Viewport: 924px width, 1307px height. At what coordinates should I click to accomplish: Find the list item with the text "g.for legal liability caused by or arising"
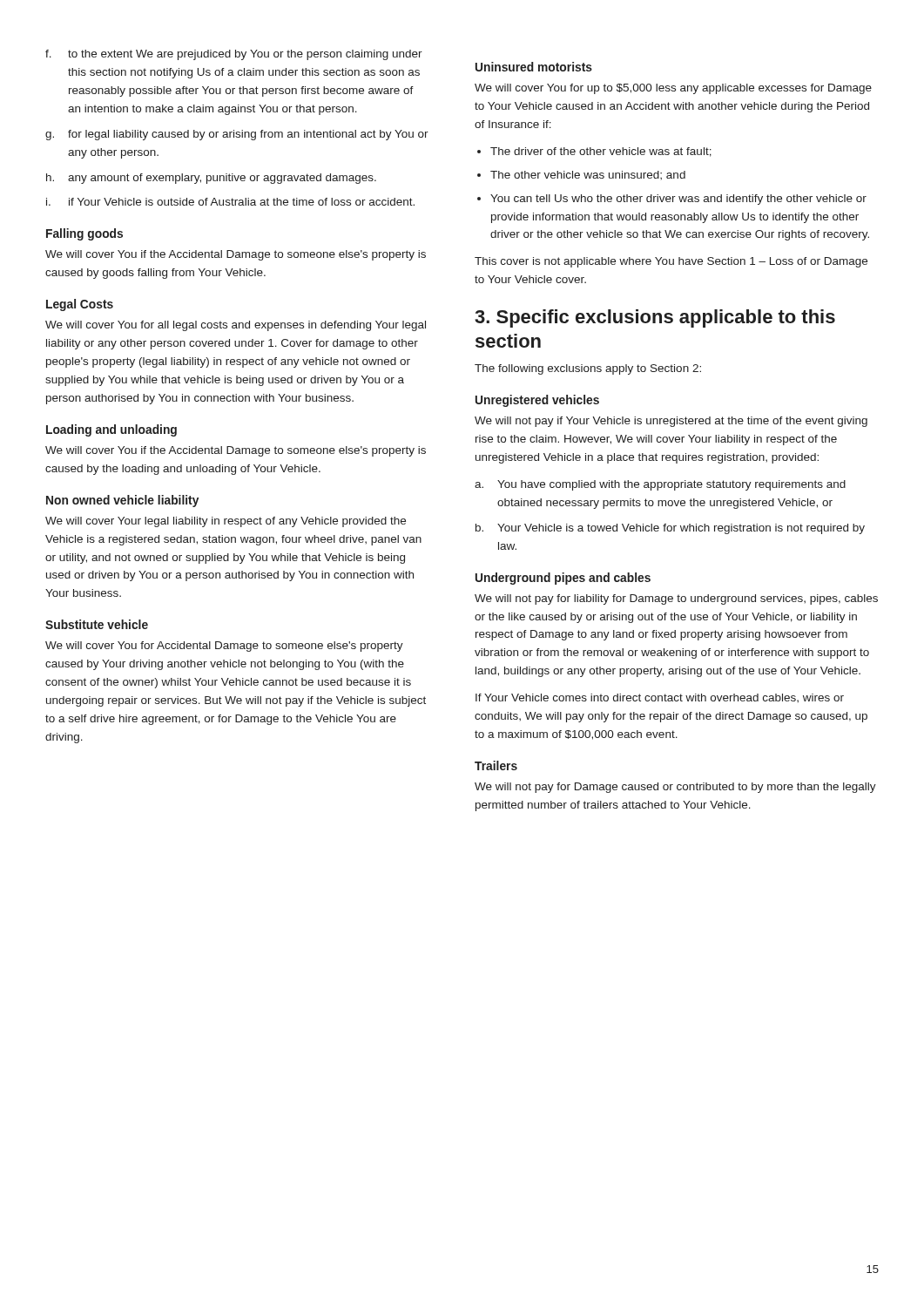pyautogui.click(x=237, y=143)
